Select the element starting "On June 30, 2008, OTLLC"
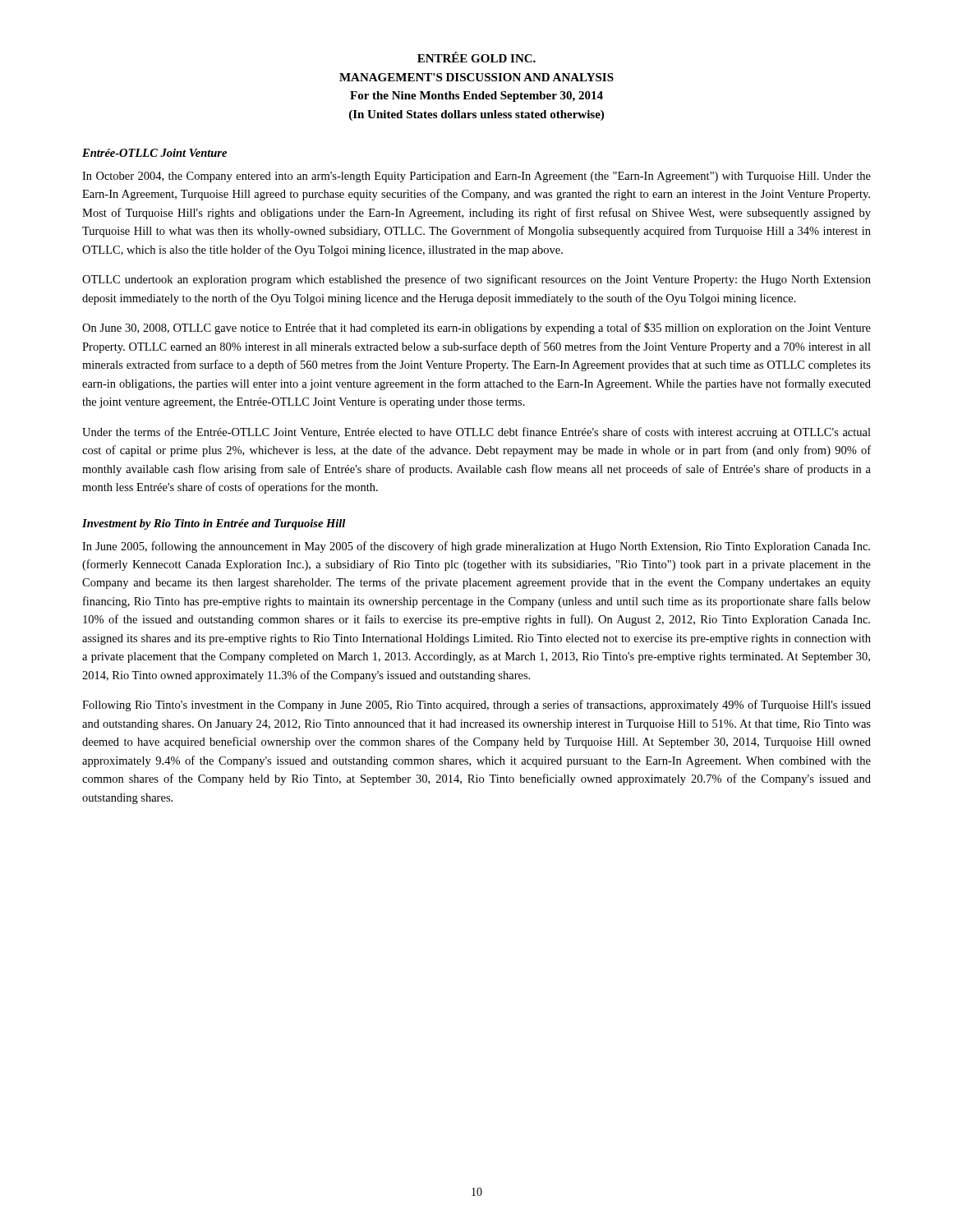 (476, 365)
